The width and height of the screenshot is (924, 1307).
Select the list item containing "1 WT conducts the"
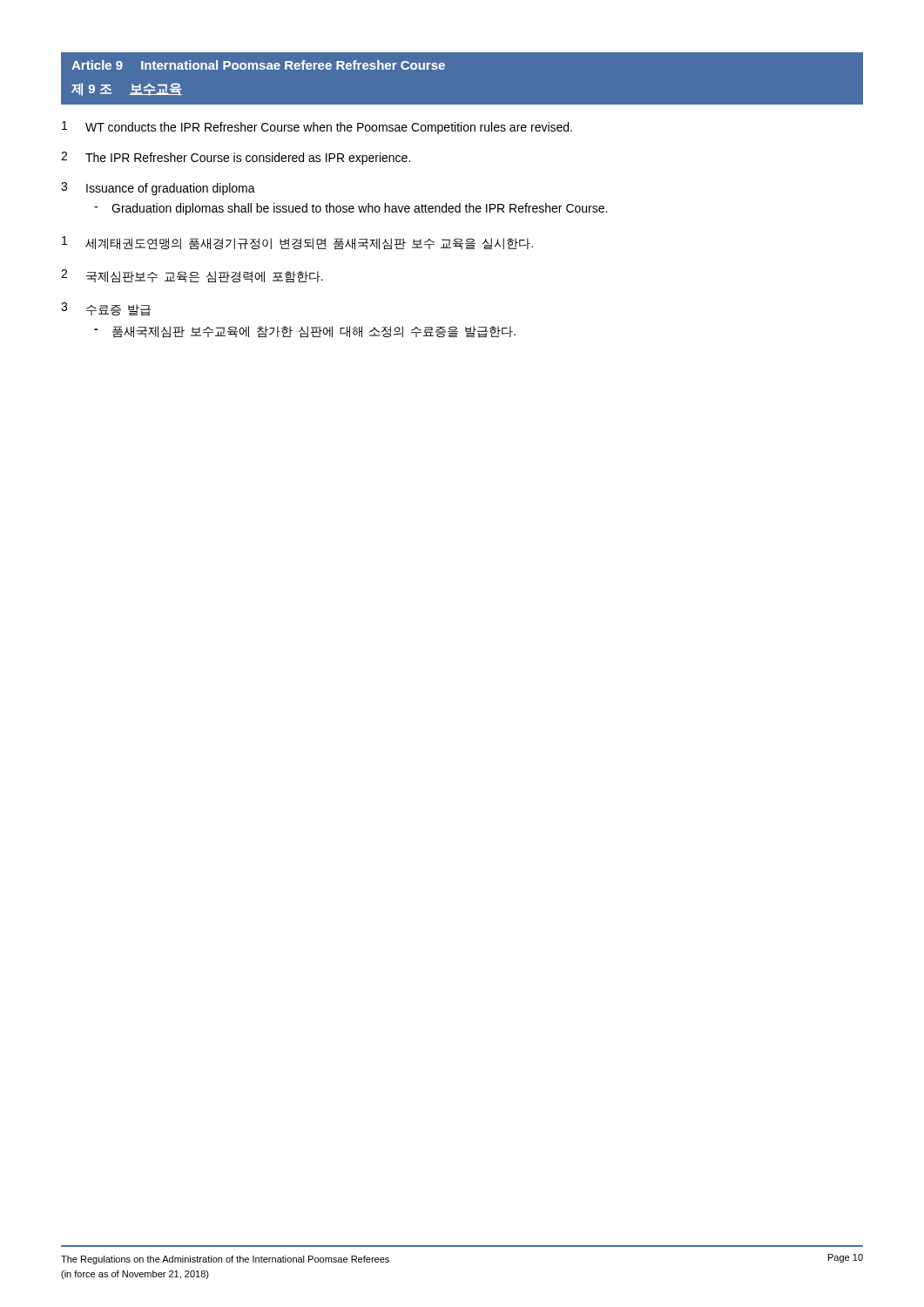(462, 128)
